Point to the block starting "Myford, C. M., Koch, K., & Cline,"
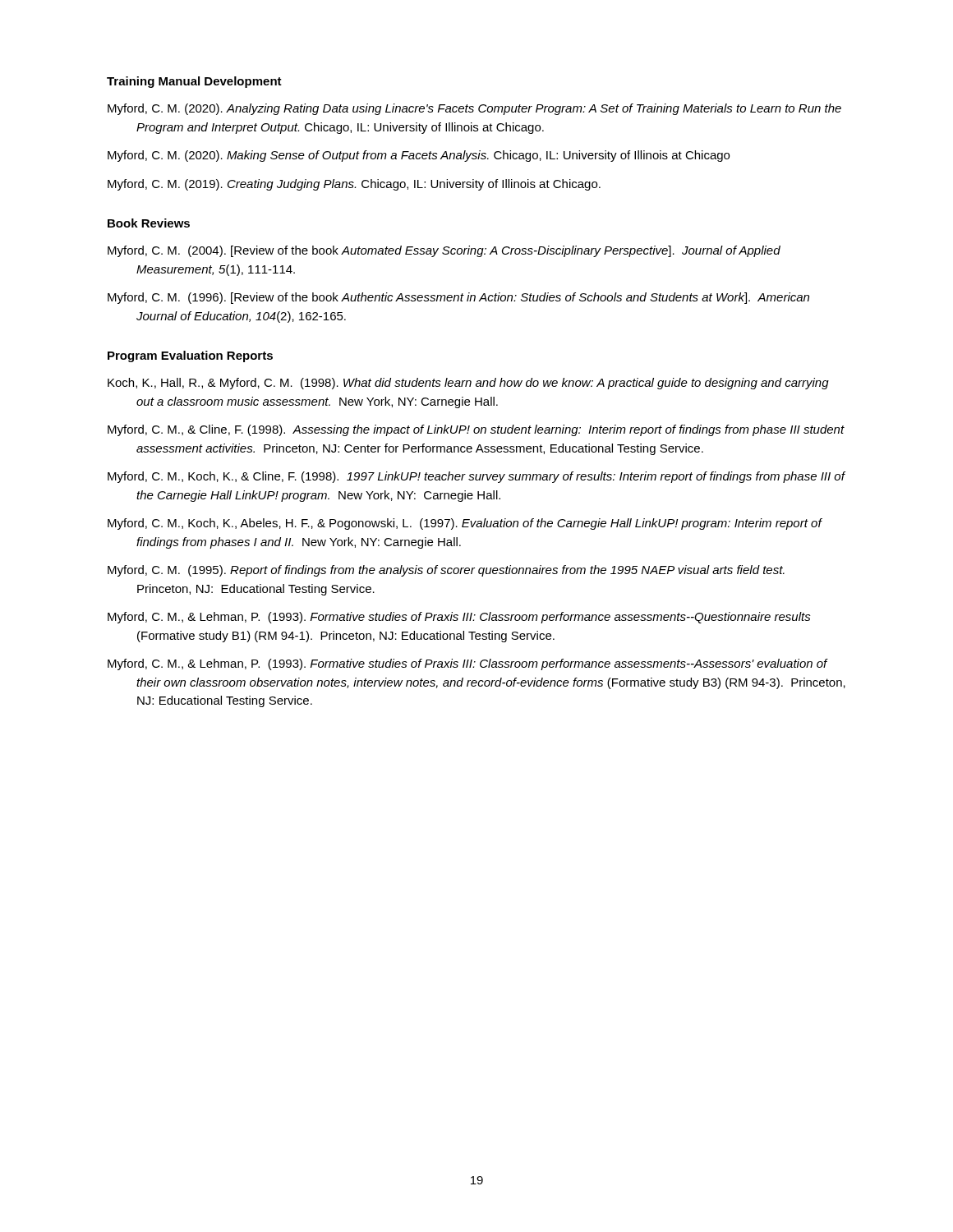The width and height of the screenshot is (953, 1232). tap(490, 485)
